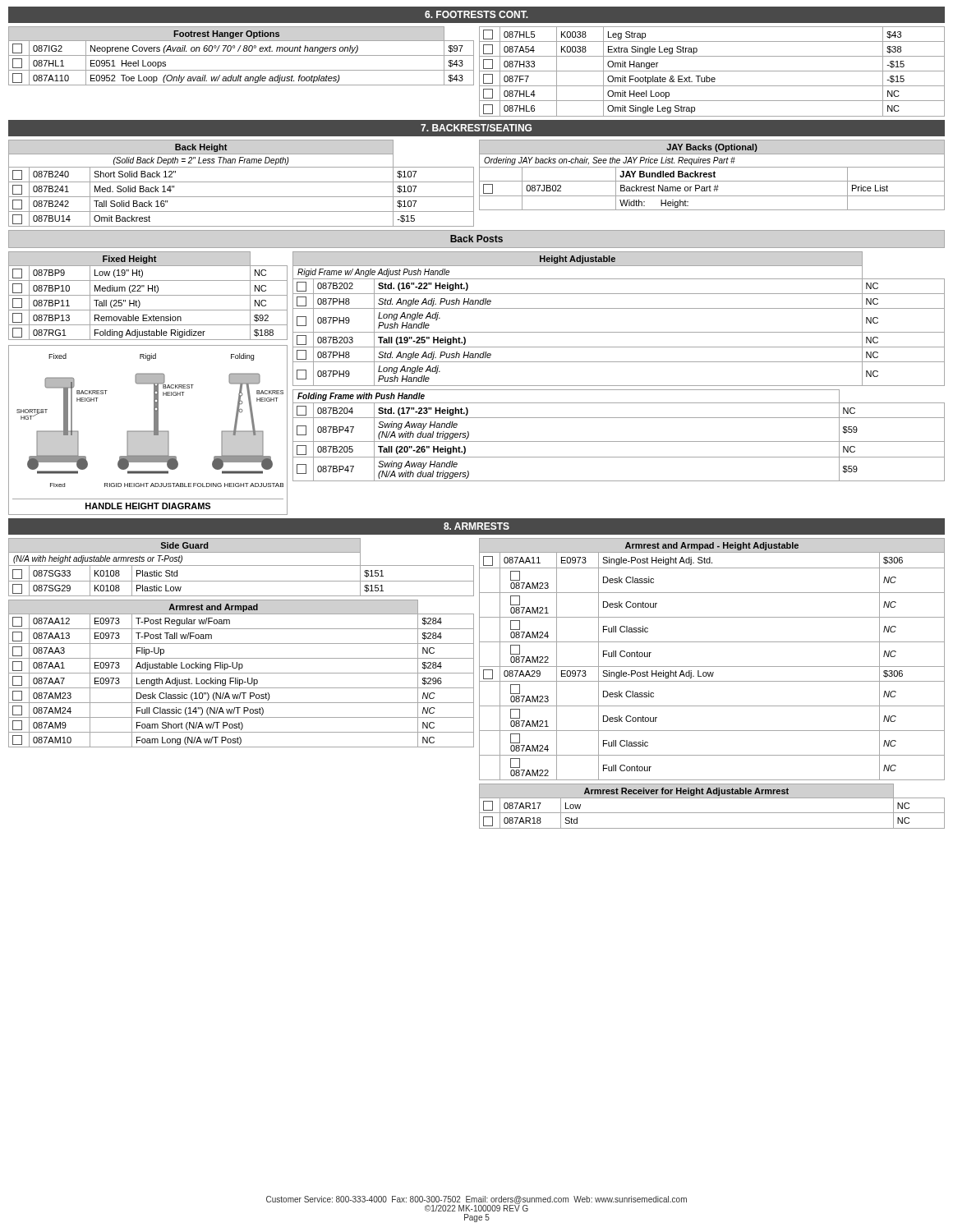
Task: Locate the table with the text "Long Angle Adj. Push Handle"
Action: tap(619, 319)
